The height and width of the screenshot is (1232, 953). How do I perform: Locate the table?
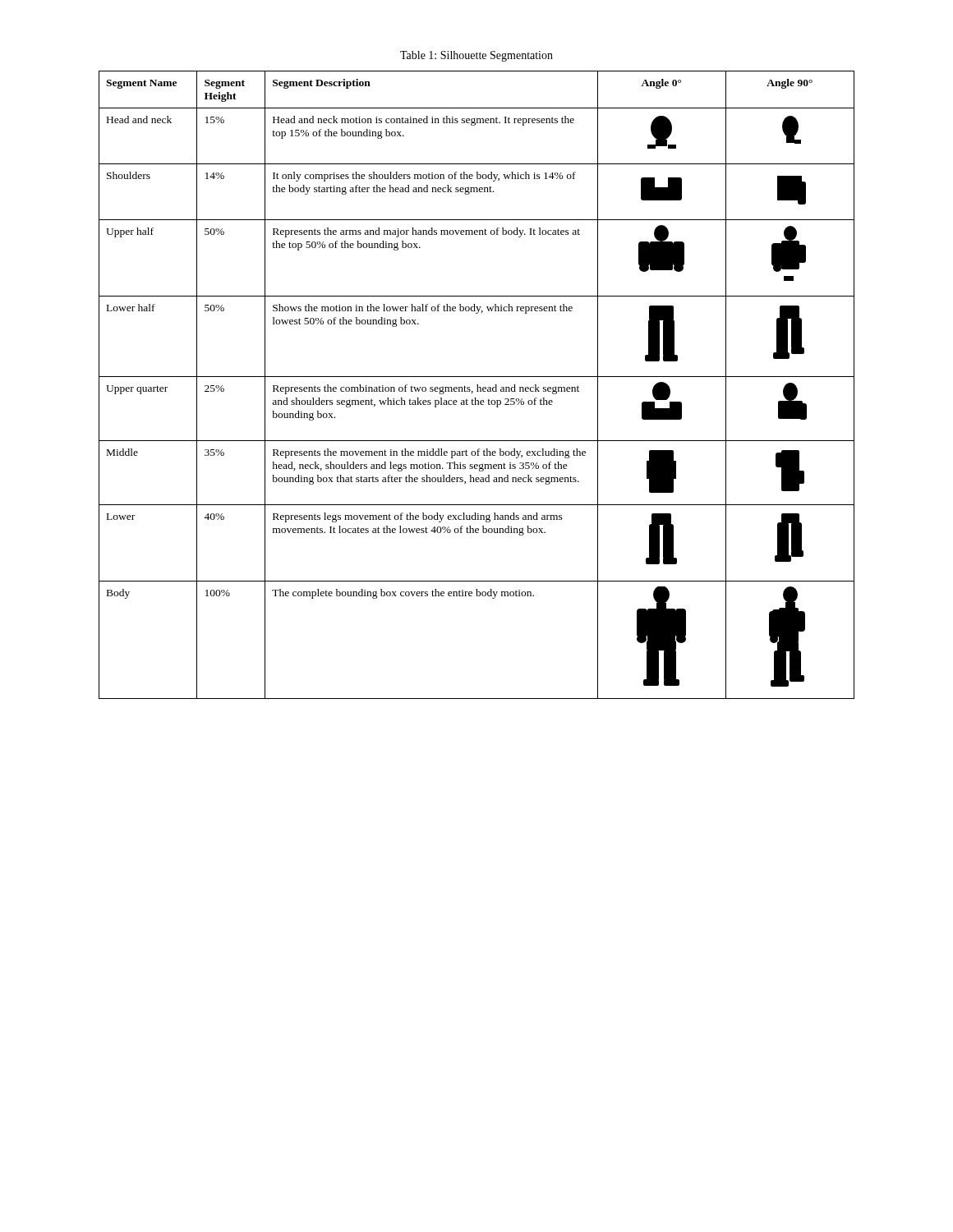tap(476, 385)
